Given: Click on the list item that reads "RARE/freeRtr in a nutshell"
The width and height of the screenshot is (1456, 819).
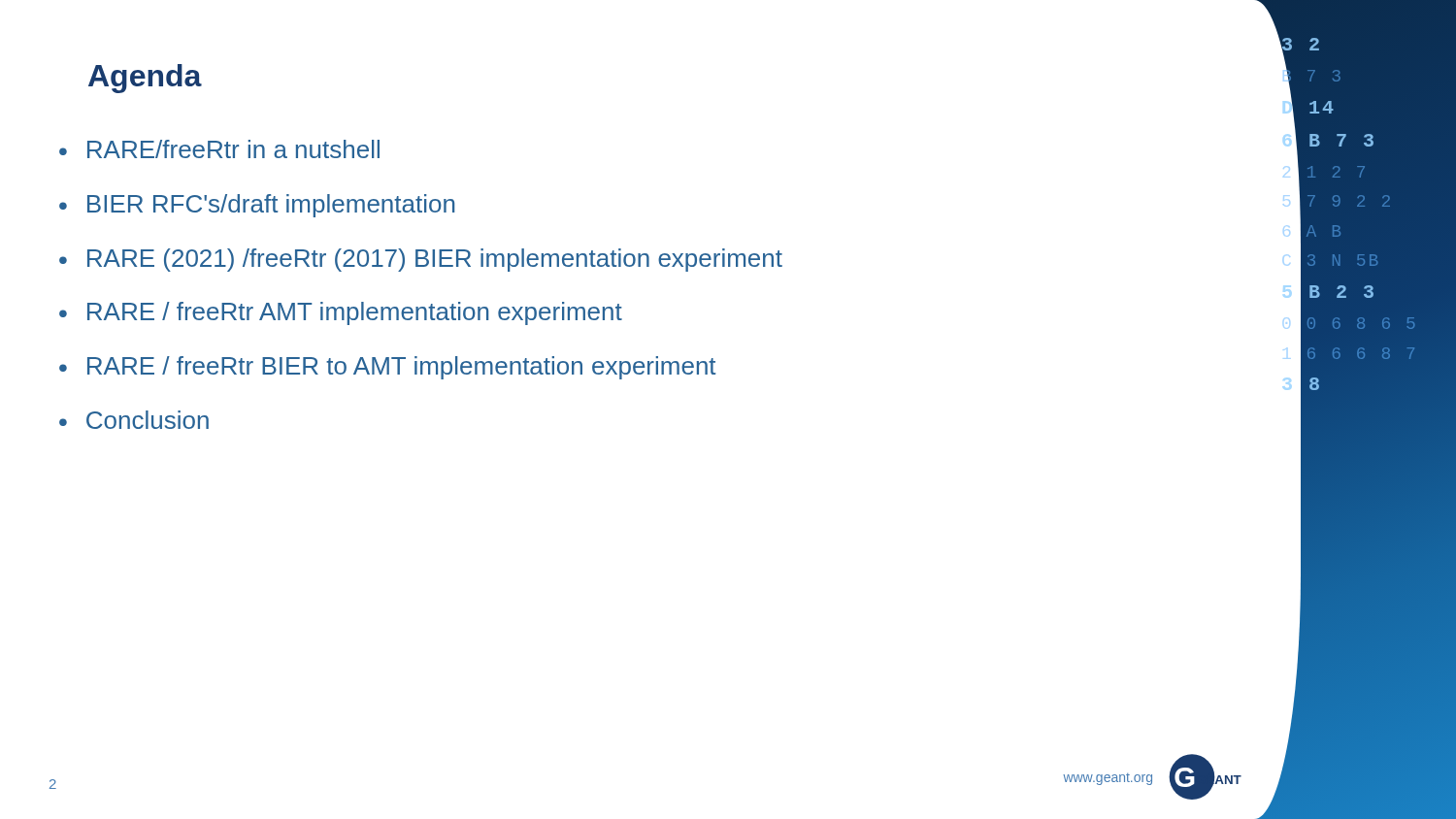Looking at the screenshot, I should point(233,149).
